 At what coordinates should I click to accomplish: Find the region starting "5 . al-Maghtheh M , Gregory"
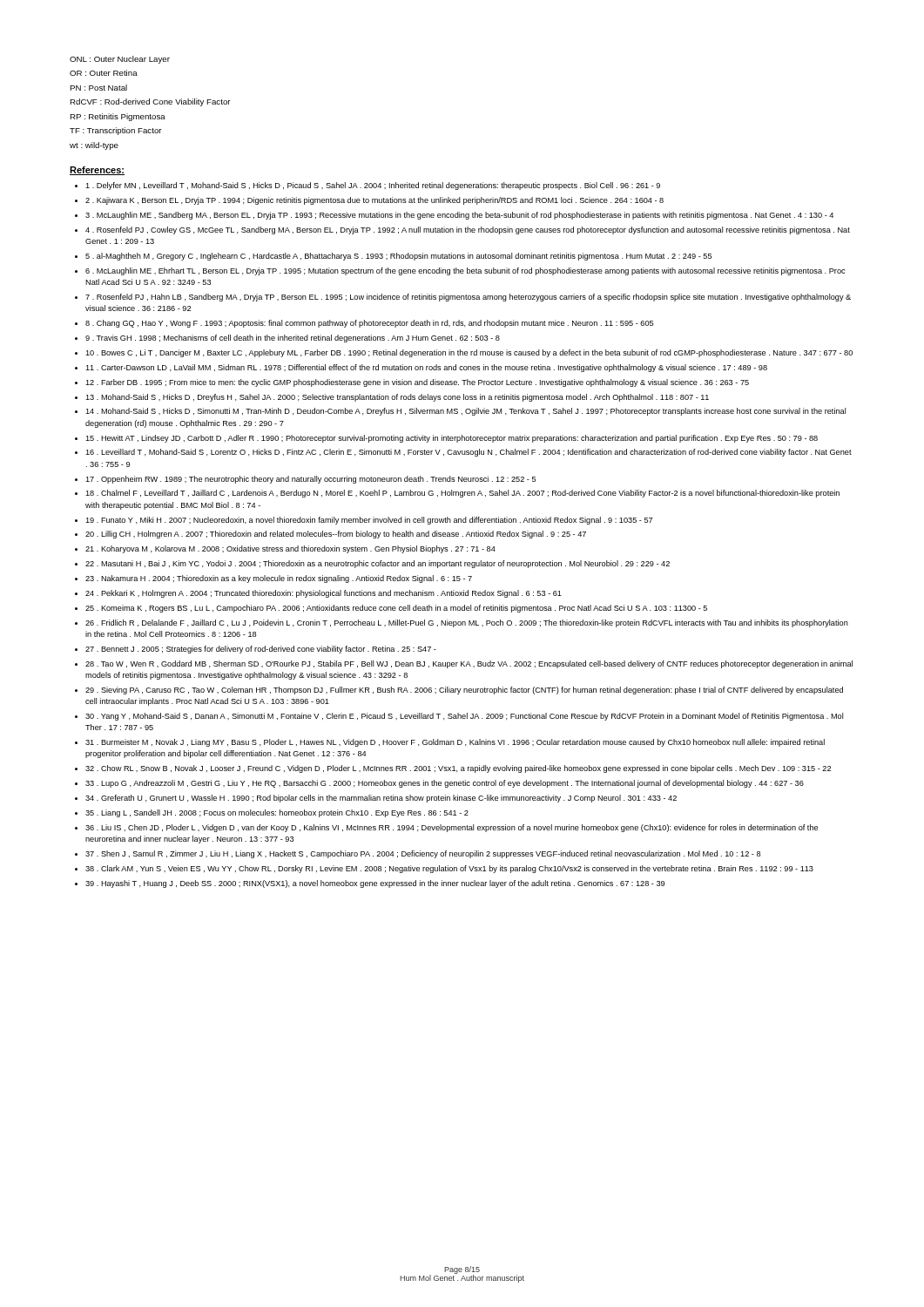(x=399, y=256)
